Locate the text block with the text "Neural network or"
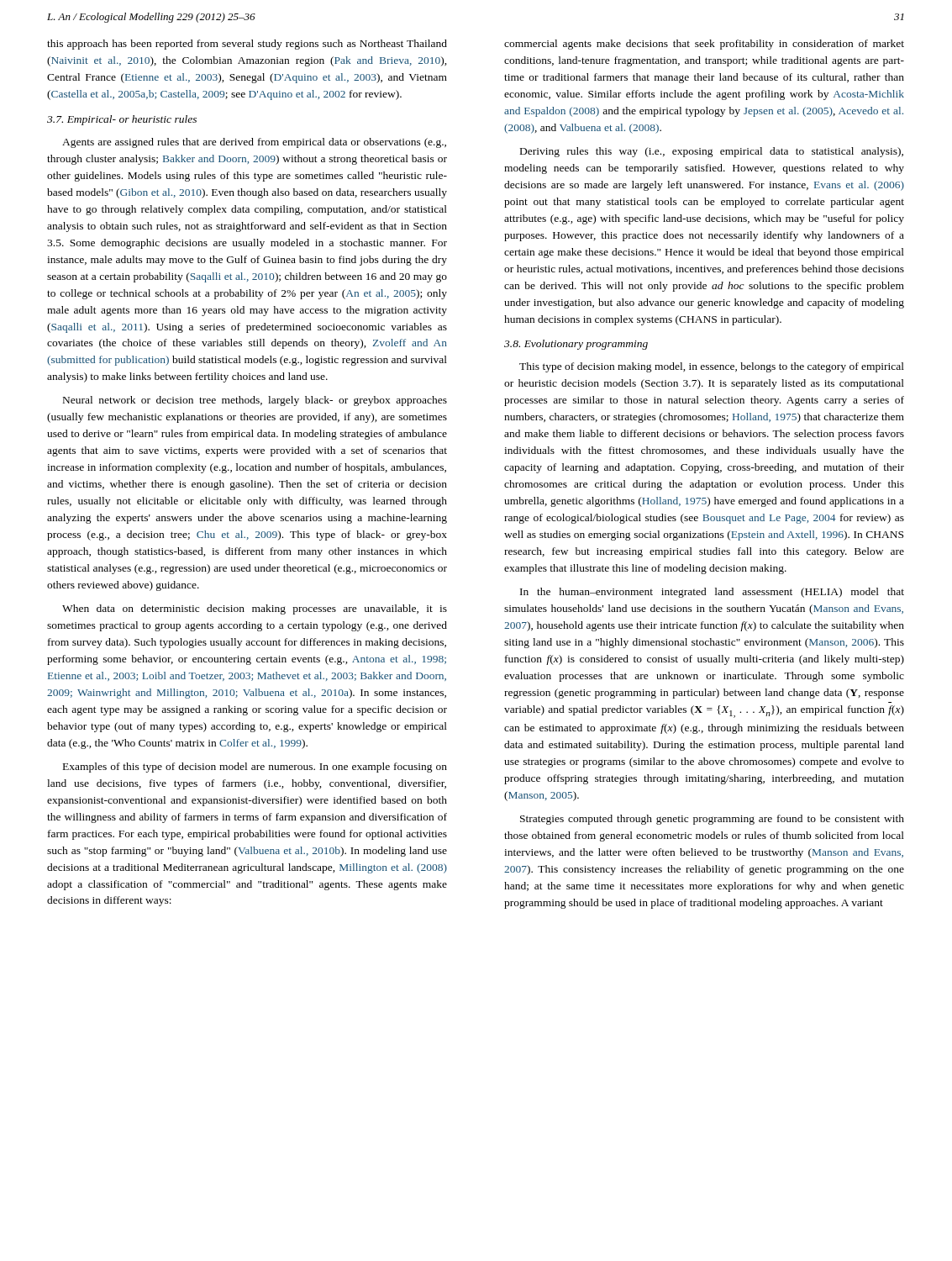 click(x=247, y=493)
